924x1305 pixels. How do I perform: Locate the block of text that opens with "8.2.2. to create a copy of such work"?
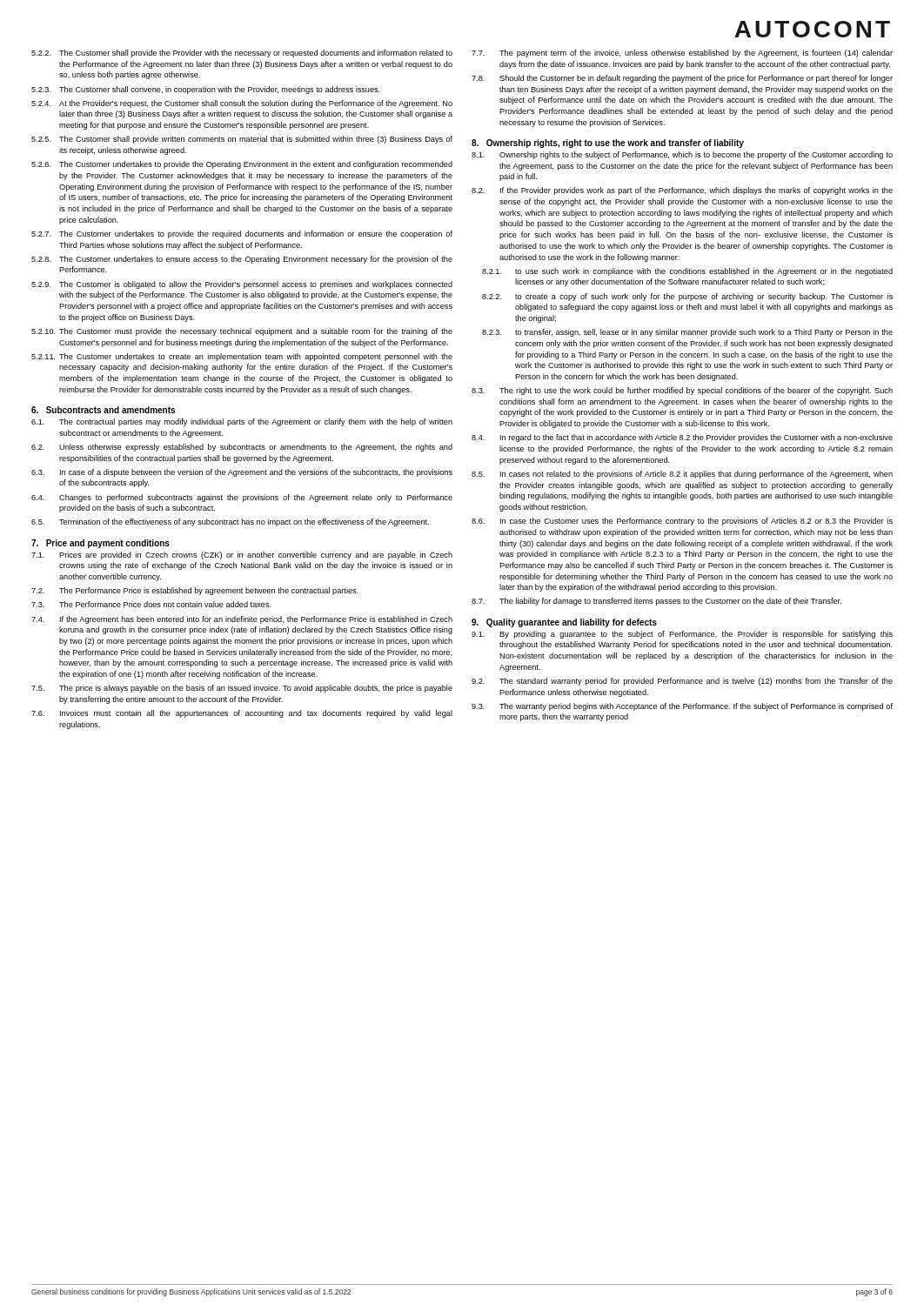pos(687,308)
